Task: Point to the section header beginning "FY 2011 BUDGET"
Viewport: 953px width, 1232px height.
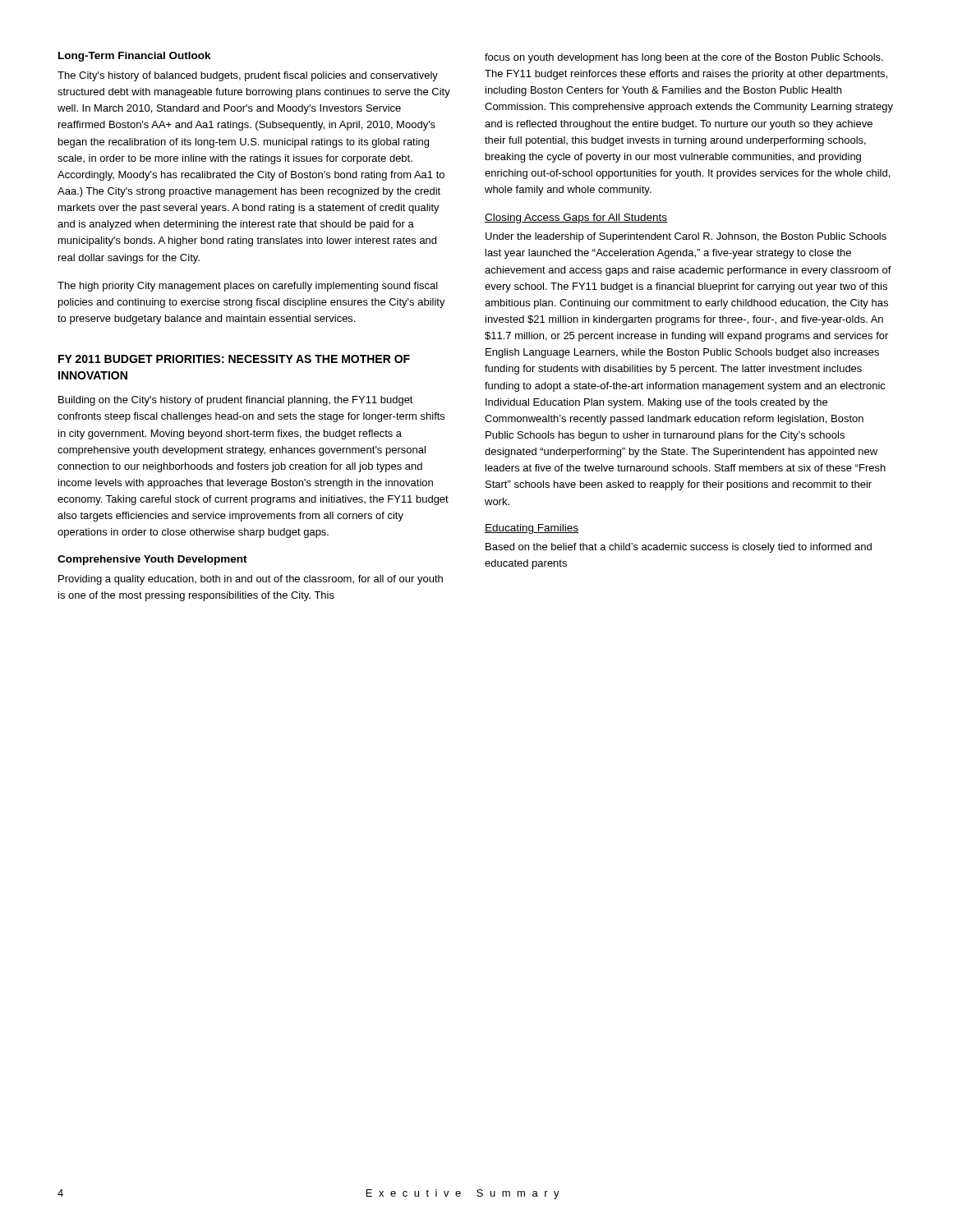Action: [234, 367]
